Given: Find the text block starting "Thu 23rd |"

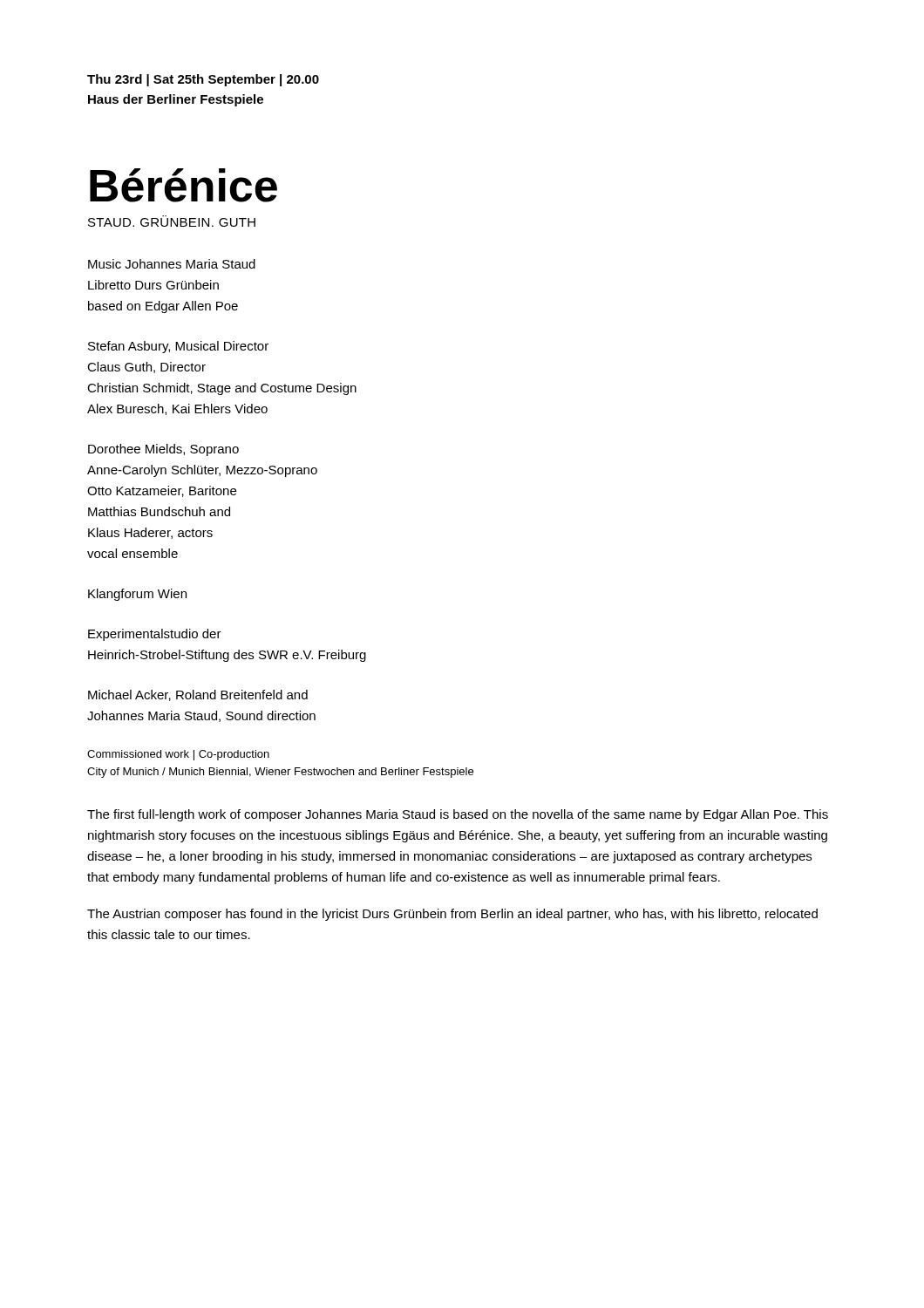Looking at the screenshot, I should click(x=203, y=89).
